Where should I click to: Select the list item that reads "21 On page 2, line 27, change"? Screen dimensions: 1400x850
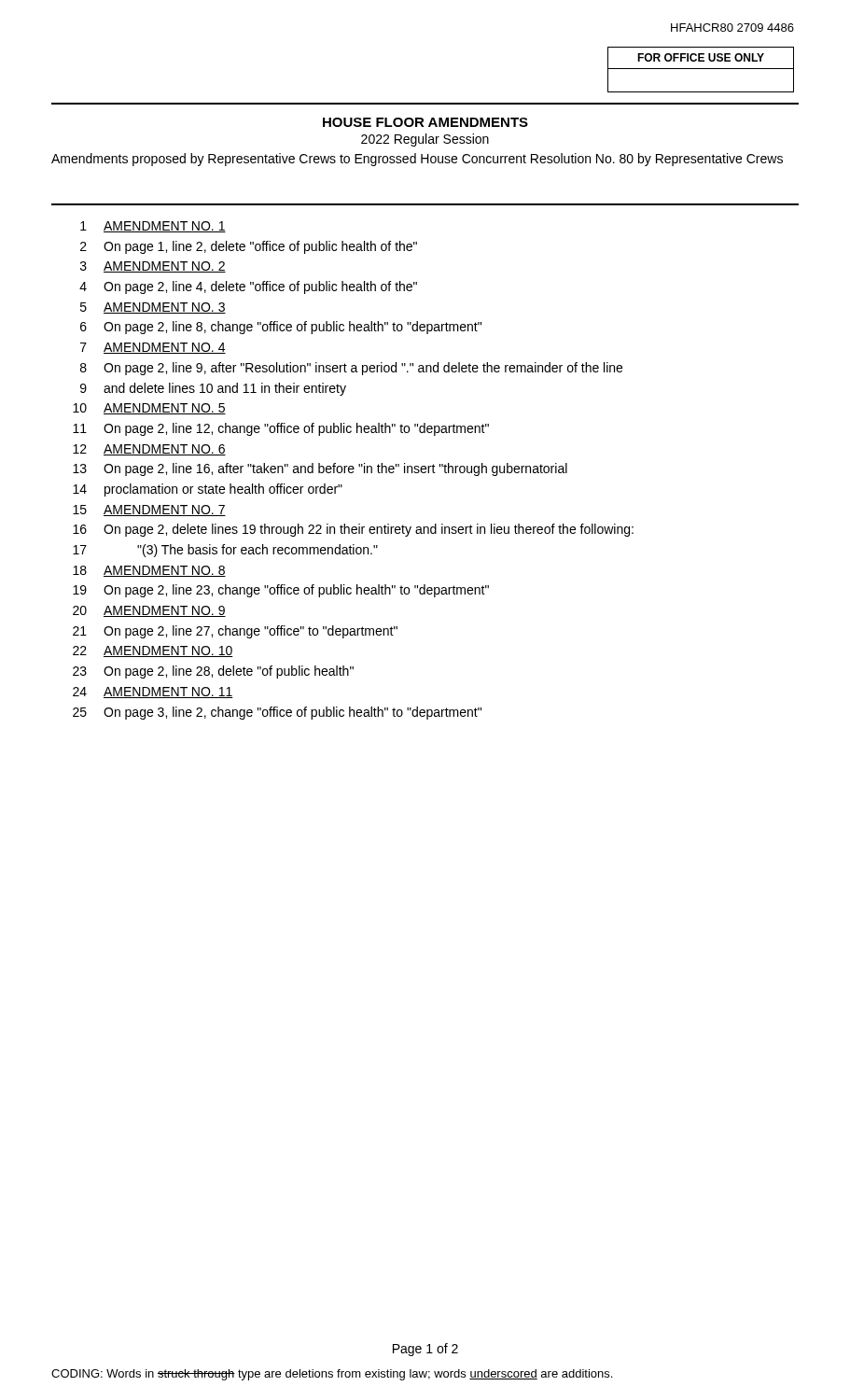click(235, 632)
